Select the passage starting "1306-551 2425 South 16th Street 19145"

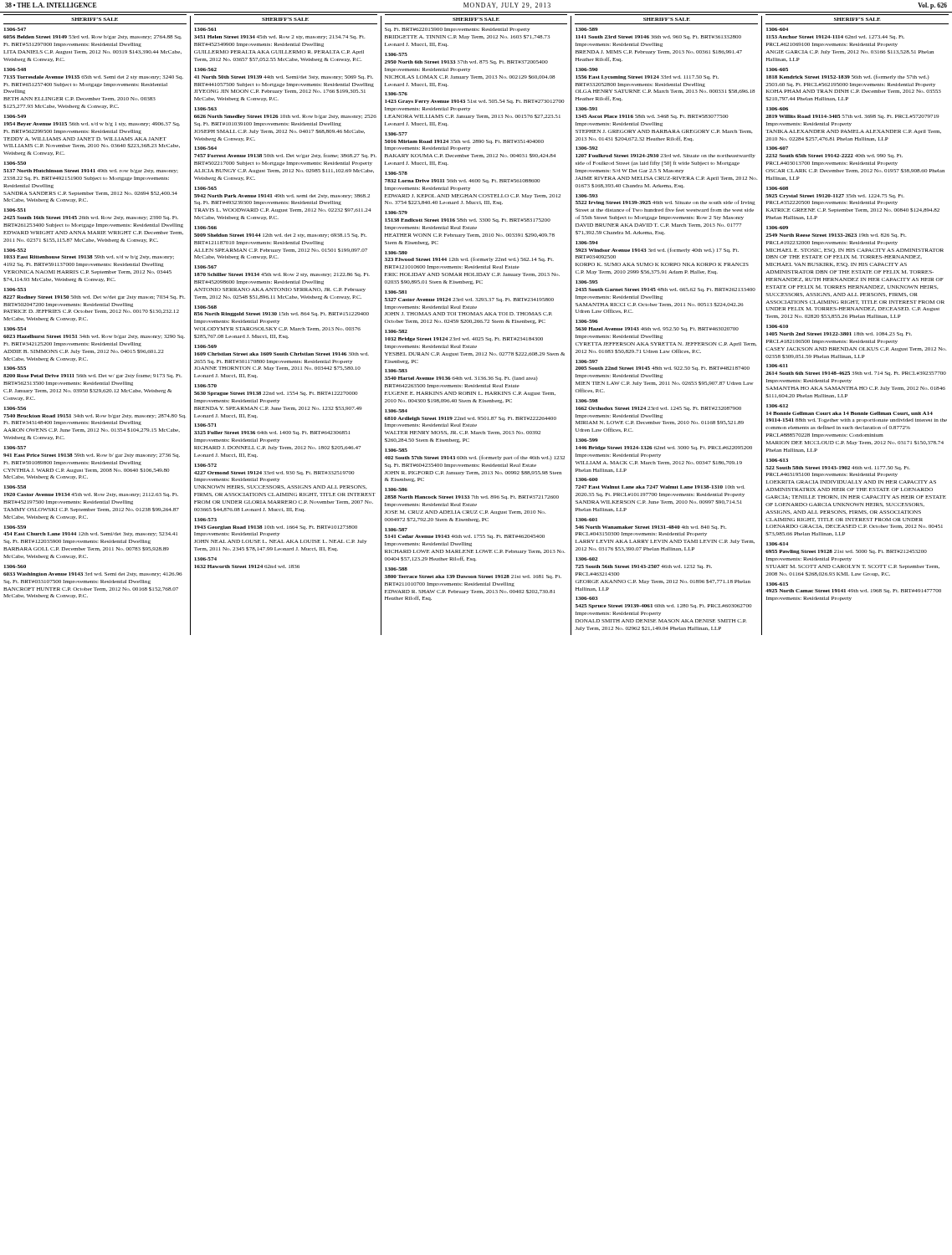(95, 225)
